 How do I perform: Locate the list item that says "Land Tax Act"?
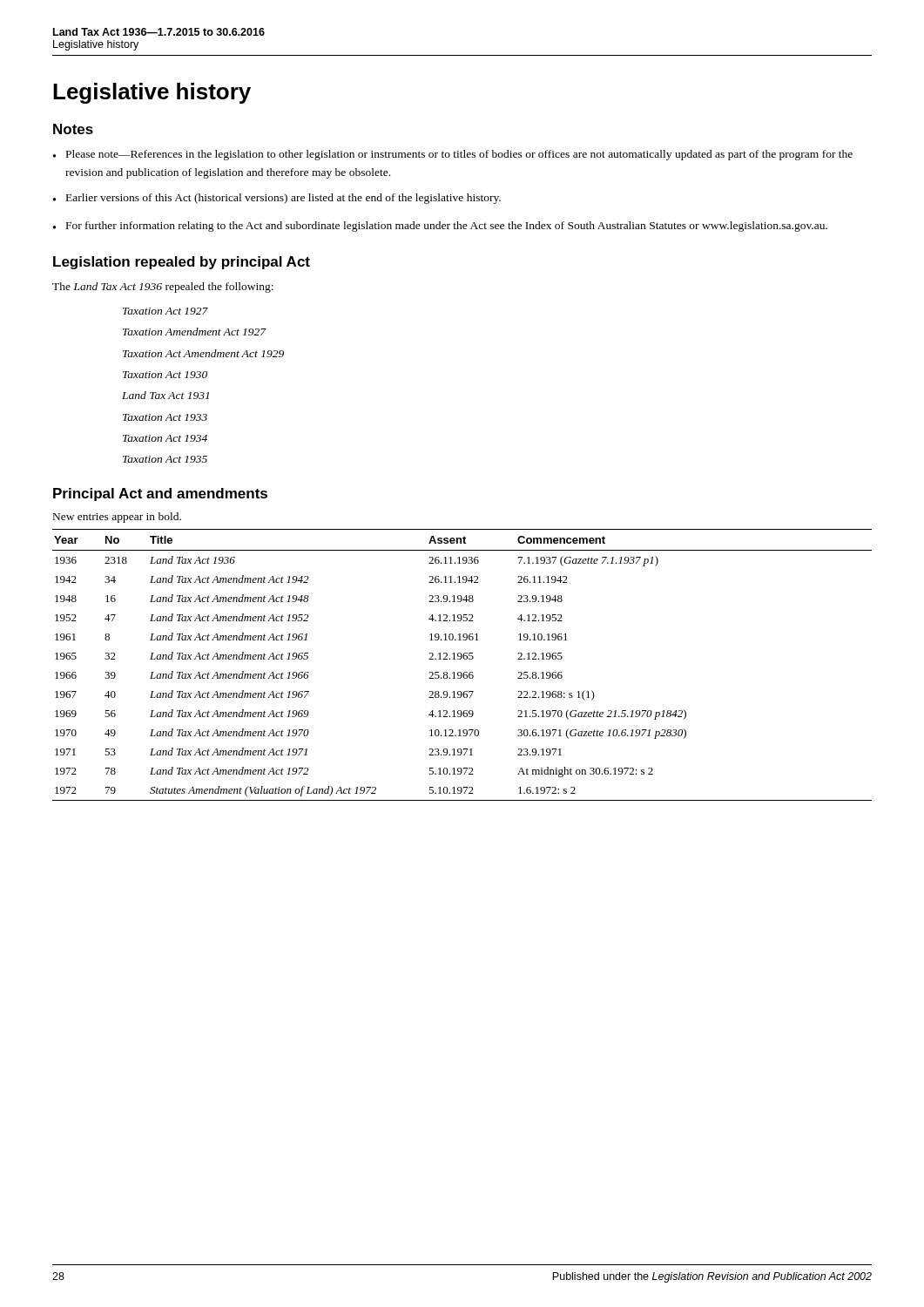[x=166, y=395]
